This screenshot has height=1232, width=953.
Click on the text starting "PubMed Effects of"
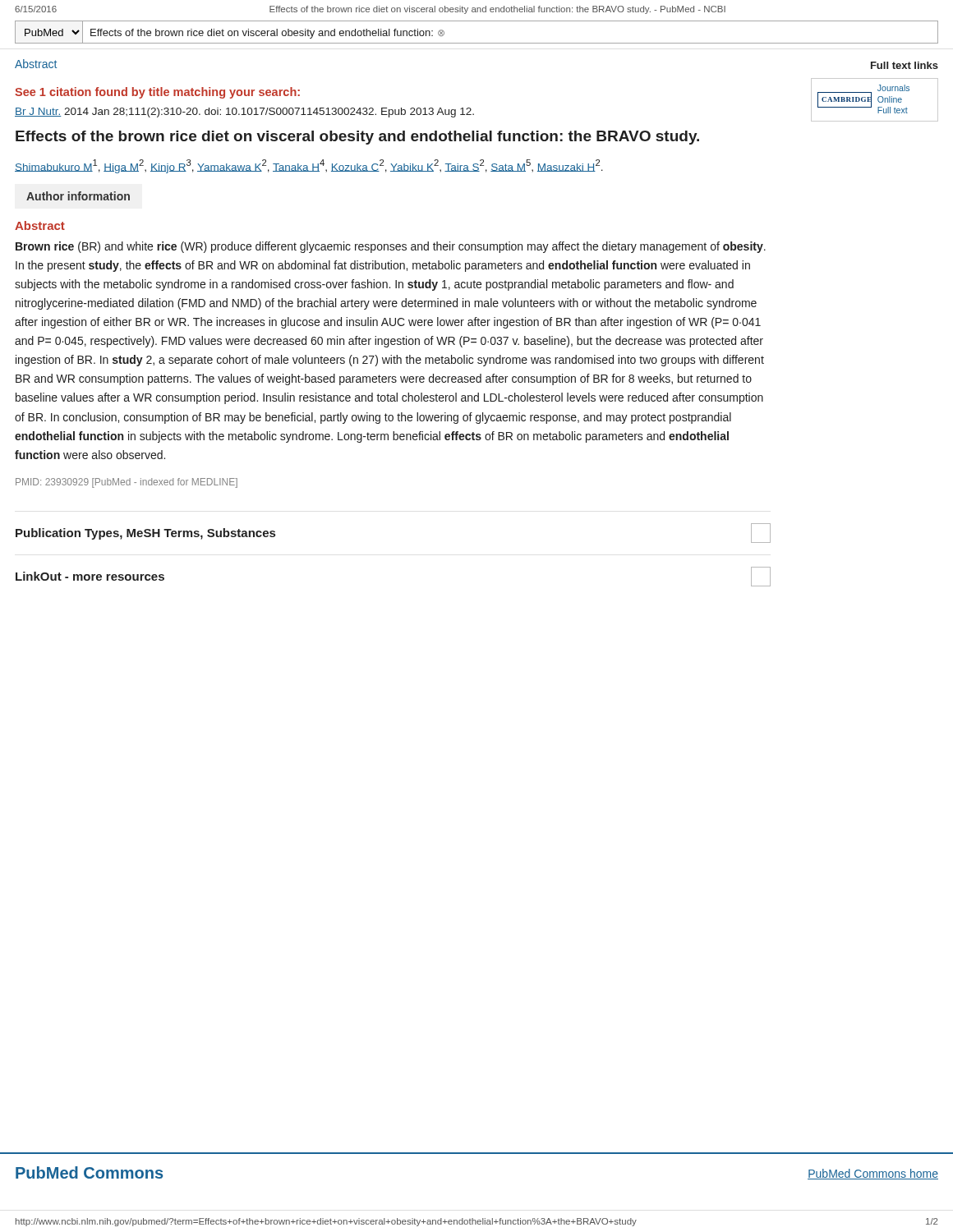point(476,32)
